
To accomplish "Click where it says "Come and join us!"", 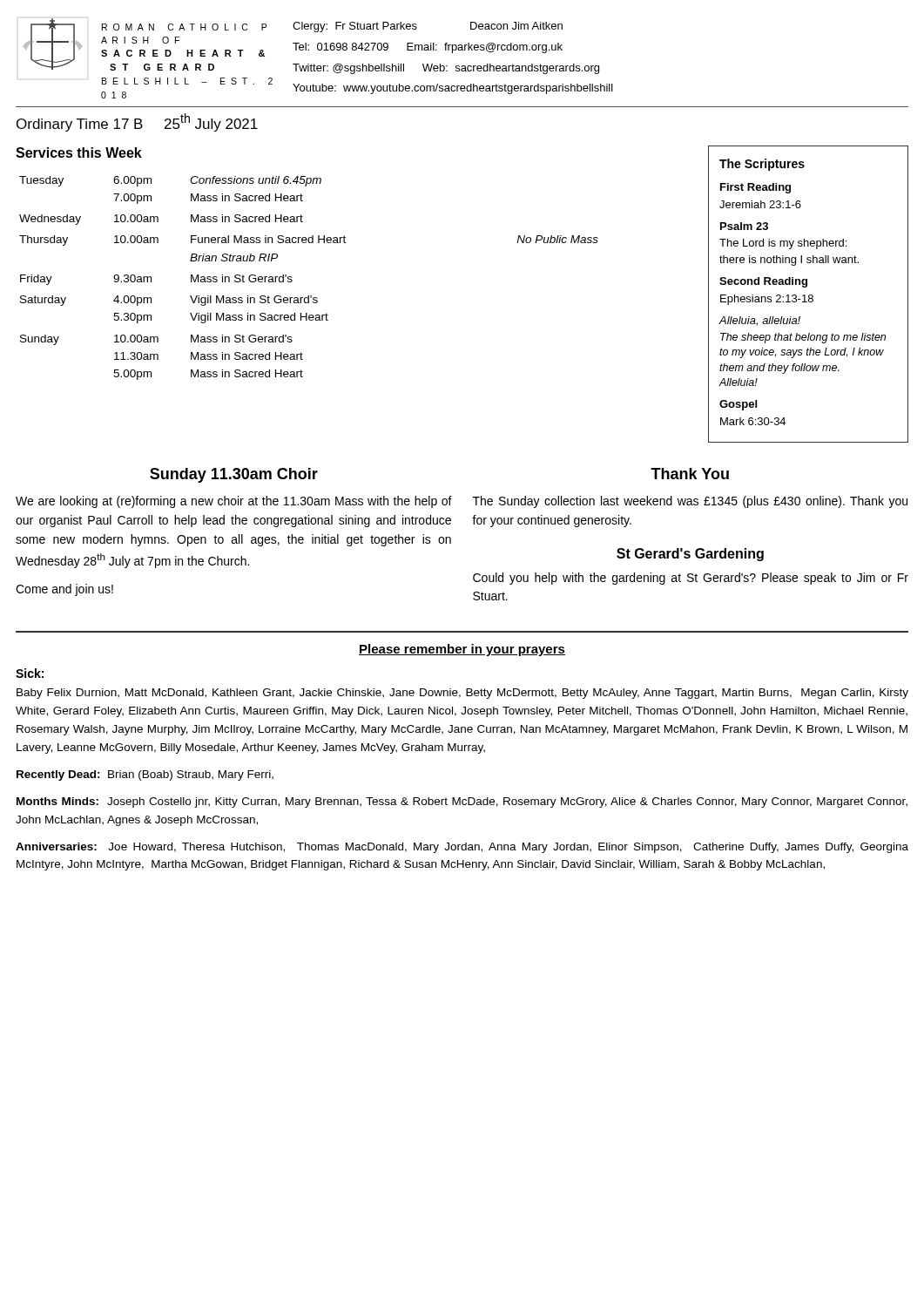I will point(64,590).
